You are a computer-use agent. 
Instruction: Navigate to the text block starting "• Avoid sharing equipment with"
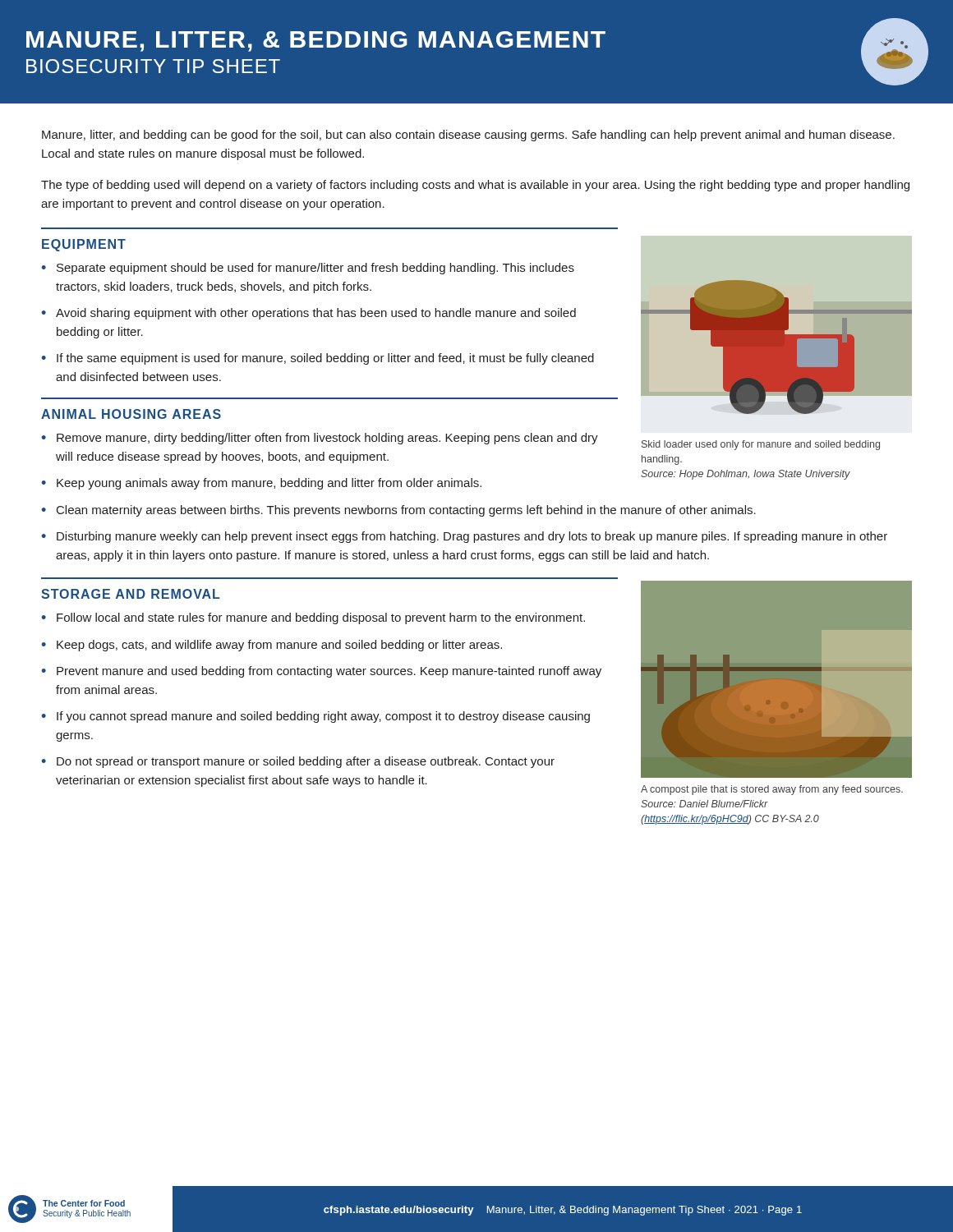coord(309,321)
